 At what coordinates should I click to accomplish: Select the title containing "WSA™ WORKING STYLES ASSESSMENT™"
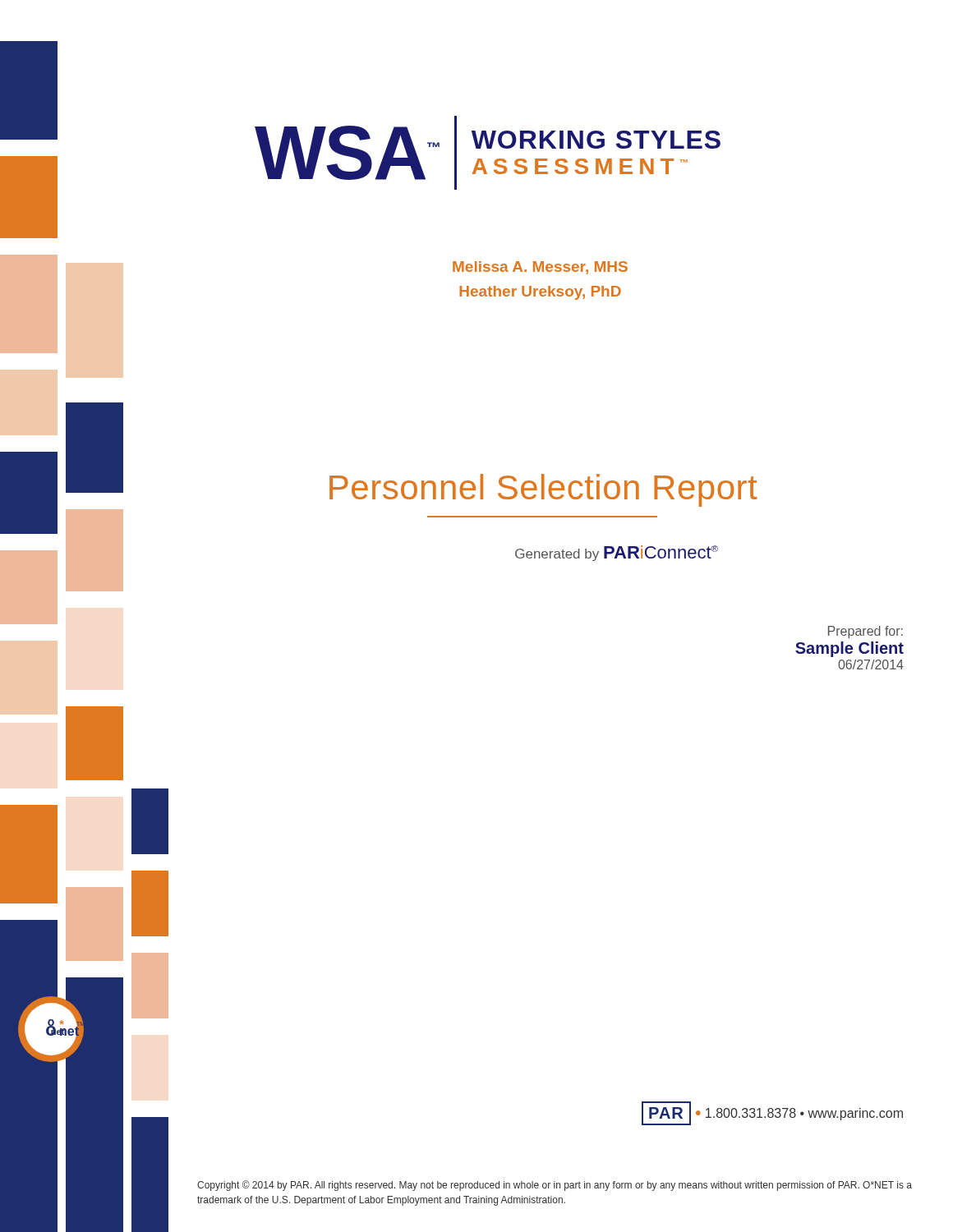(575, 153)
